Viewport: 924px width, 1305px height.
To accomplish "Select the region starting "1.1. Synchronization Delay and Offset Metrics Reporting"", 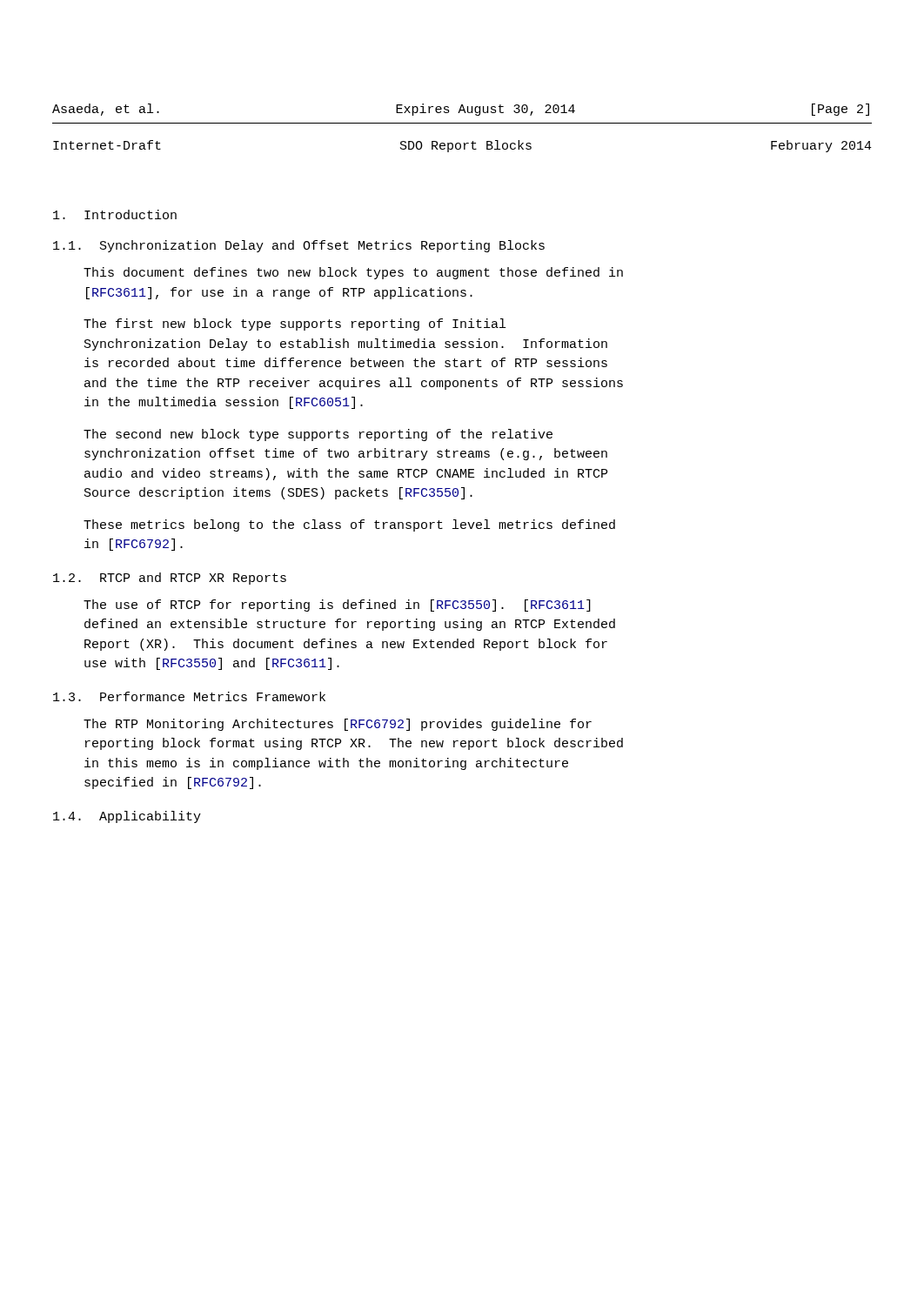I will 299,247.
